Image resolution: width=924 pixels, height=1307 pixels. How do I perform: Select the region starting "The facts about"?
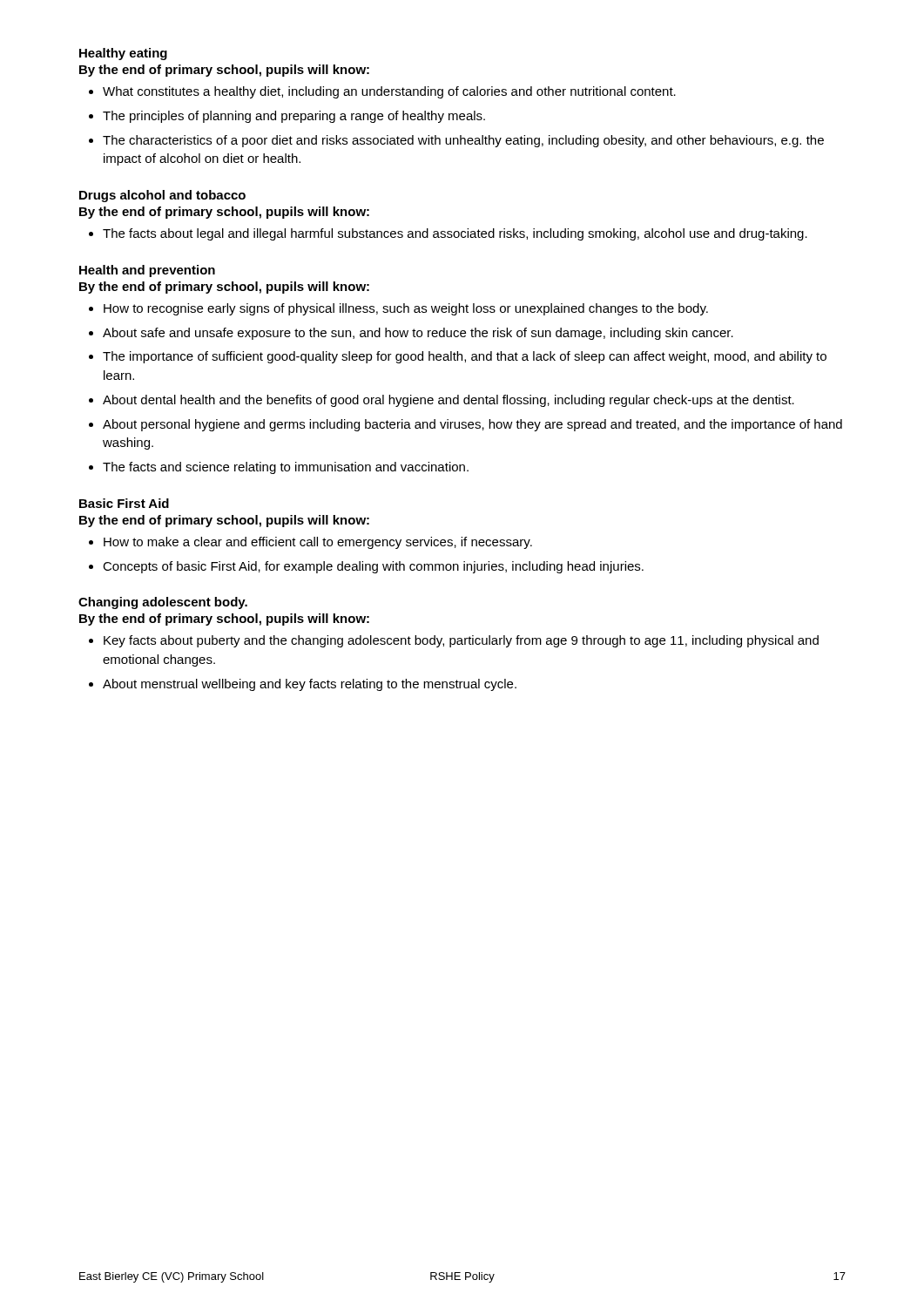pyautogui.click(x=455, y=233)
